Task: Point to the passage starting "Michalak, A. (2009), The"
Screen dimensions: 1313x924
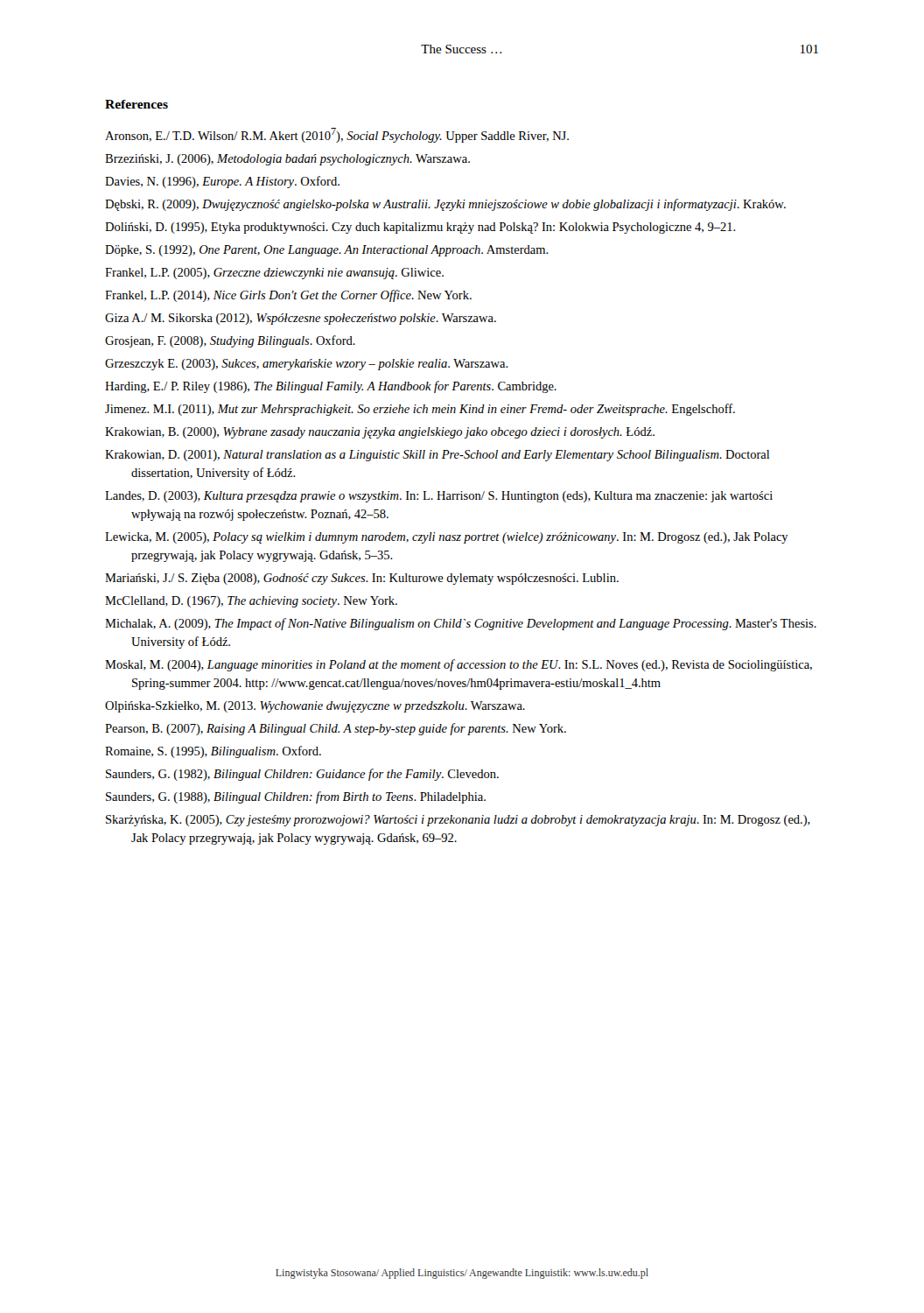Action: (461, 633)
